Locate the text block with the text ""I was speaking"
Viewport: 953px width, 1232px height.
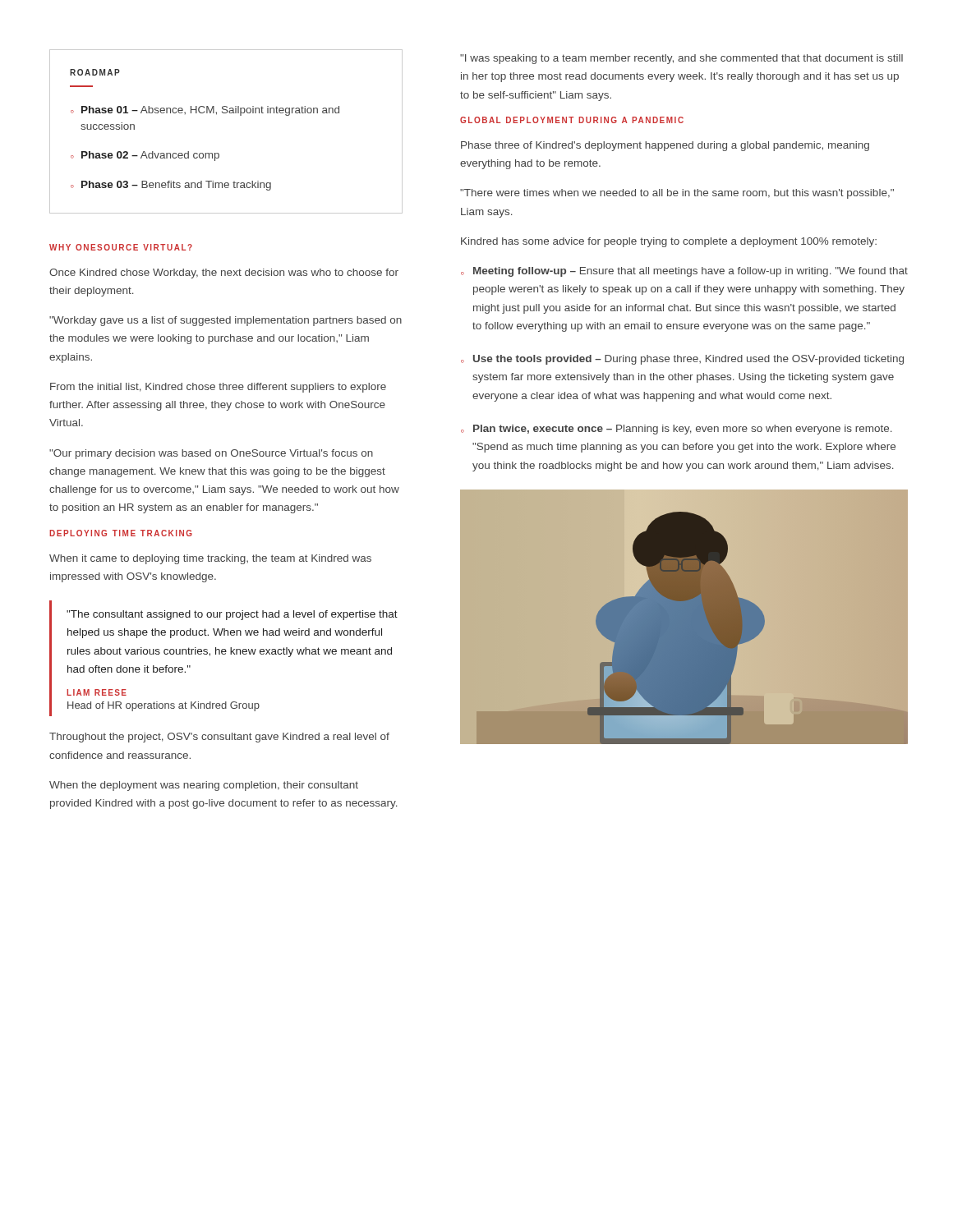(x=682, y=76)
